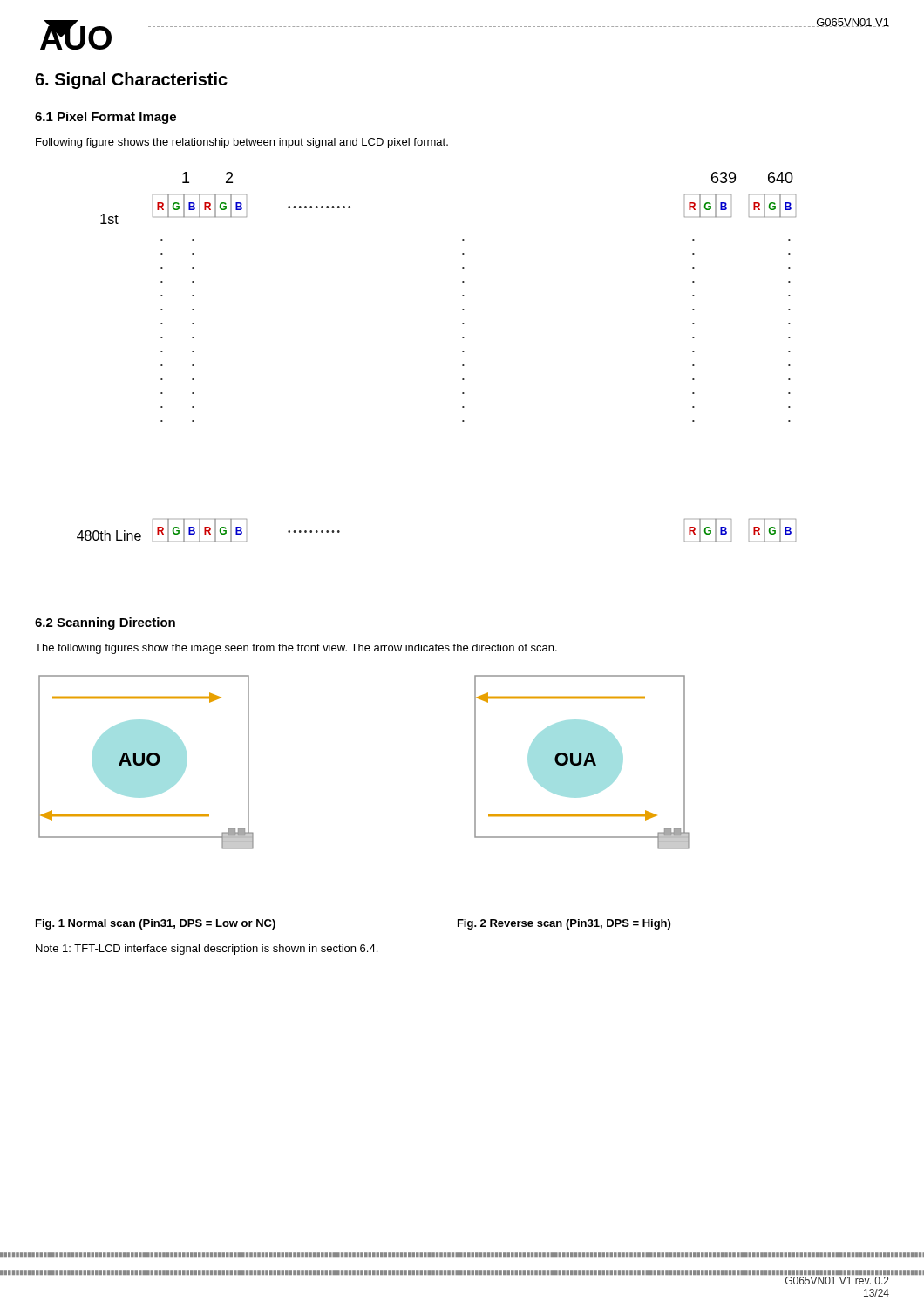Point to the block starting "Fig. 2 Reverse"
This screenshot has height=1308, width=924.
(x=564, y=923)
